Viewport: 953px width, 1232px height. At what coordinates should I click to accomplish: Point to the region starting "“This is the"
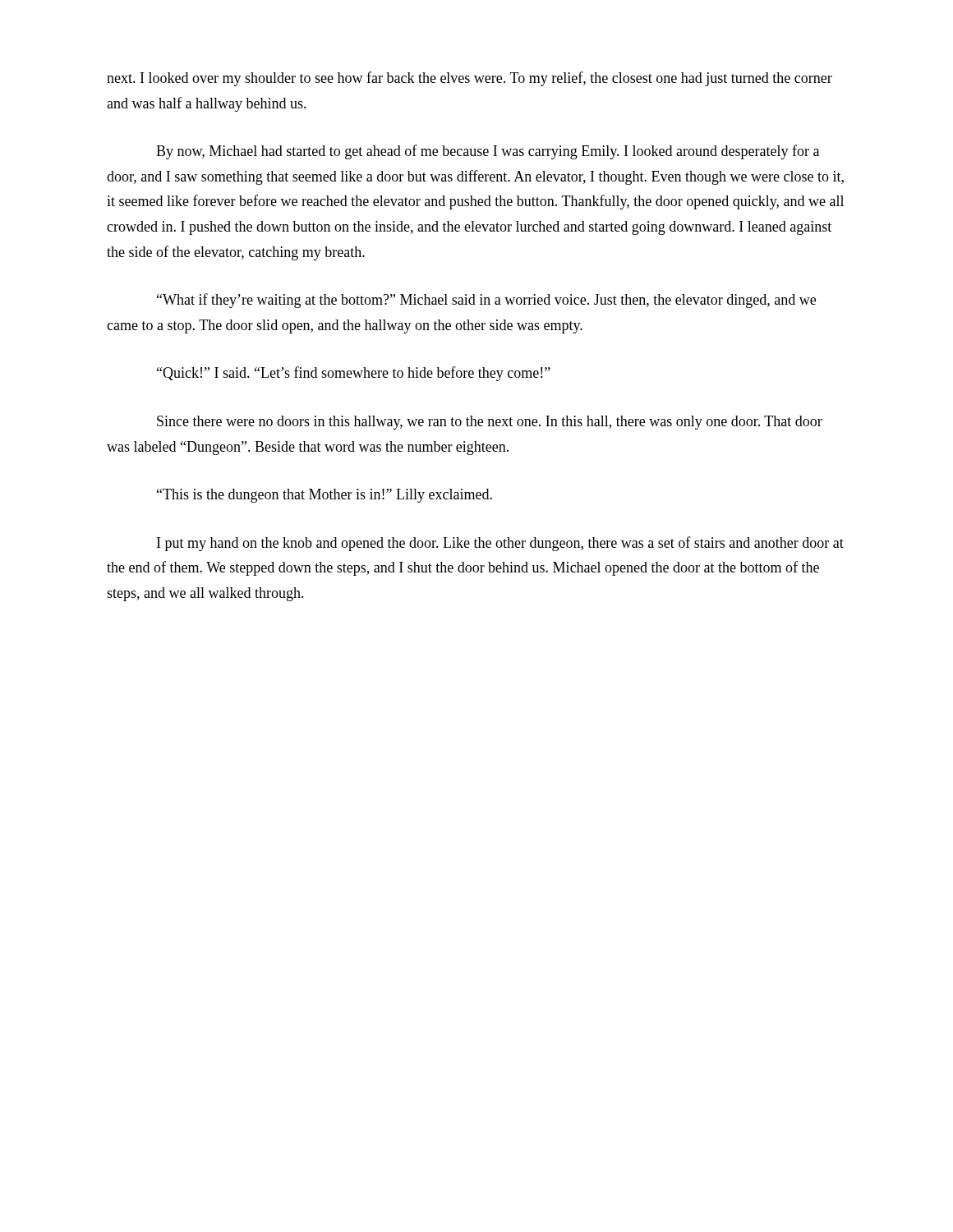476,495
